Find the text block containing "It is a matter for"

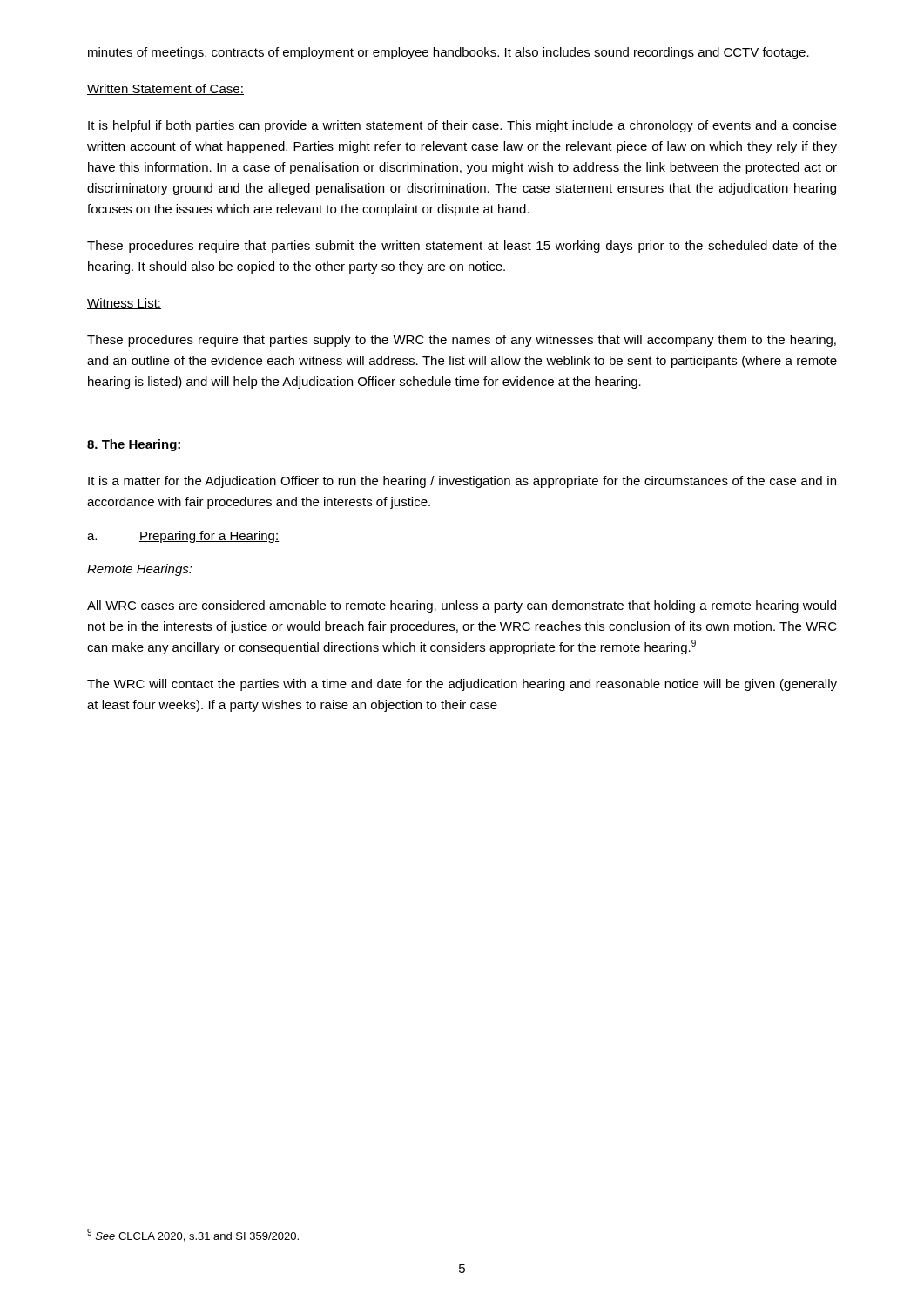click(462, 491)
